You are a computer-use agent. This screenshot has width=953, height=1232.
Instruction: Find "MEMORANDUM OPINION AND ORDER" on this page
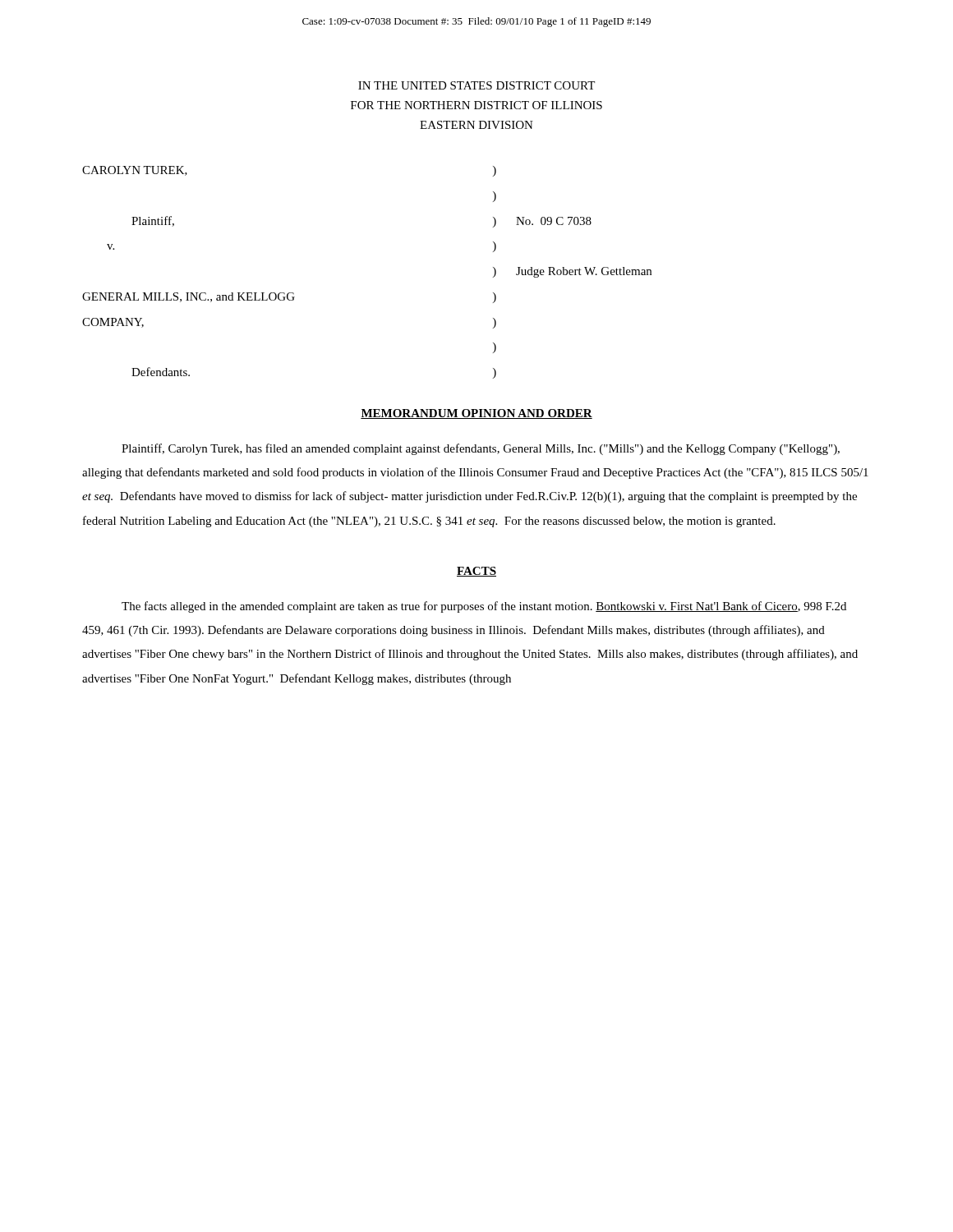(x=476, y=413)
